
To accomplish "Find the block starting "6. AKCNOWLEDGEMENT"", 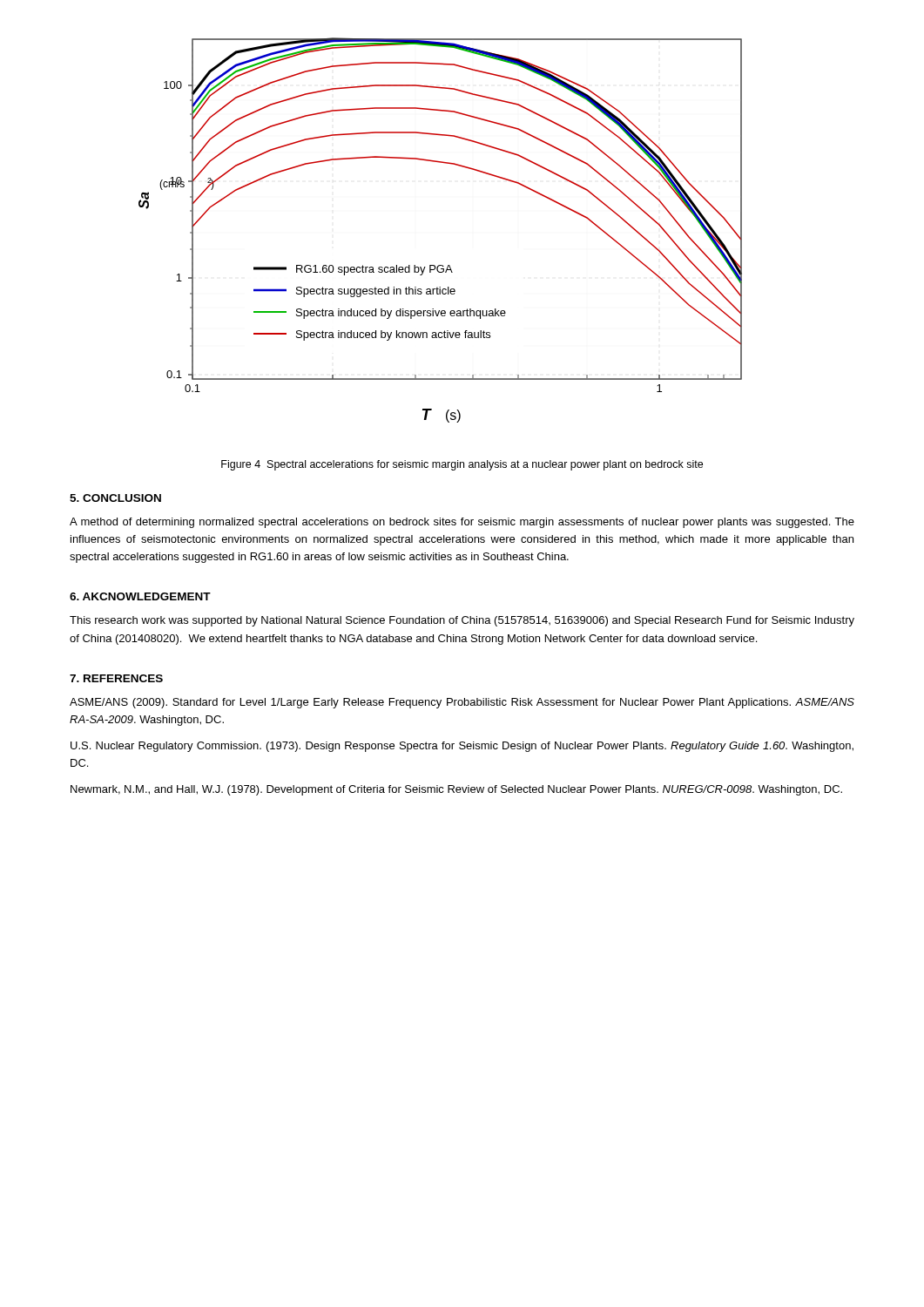I will 140,597.
